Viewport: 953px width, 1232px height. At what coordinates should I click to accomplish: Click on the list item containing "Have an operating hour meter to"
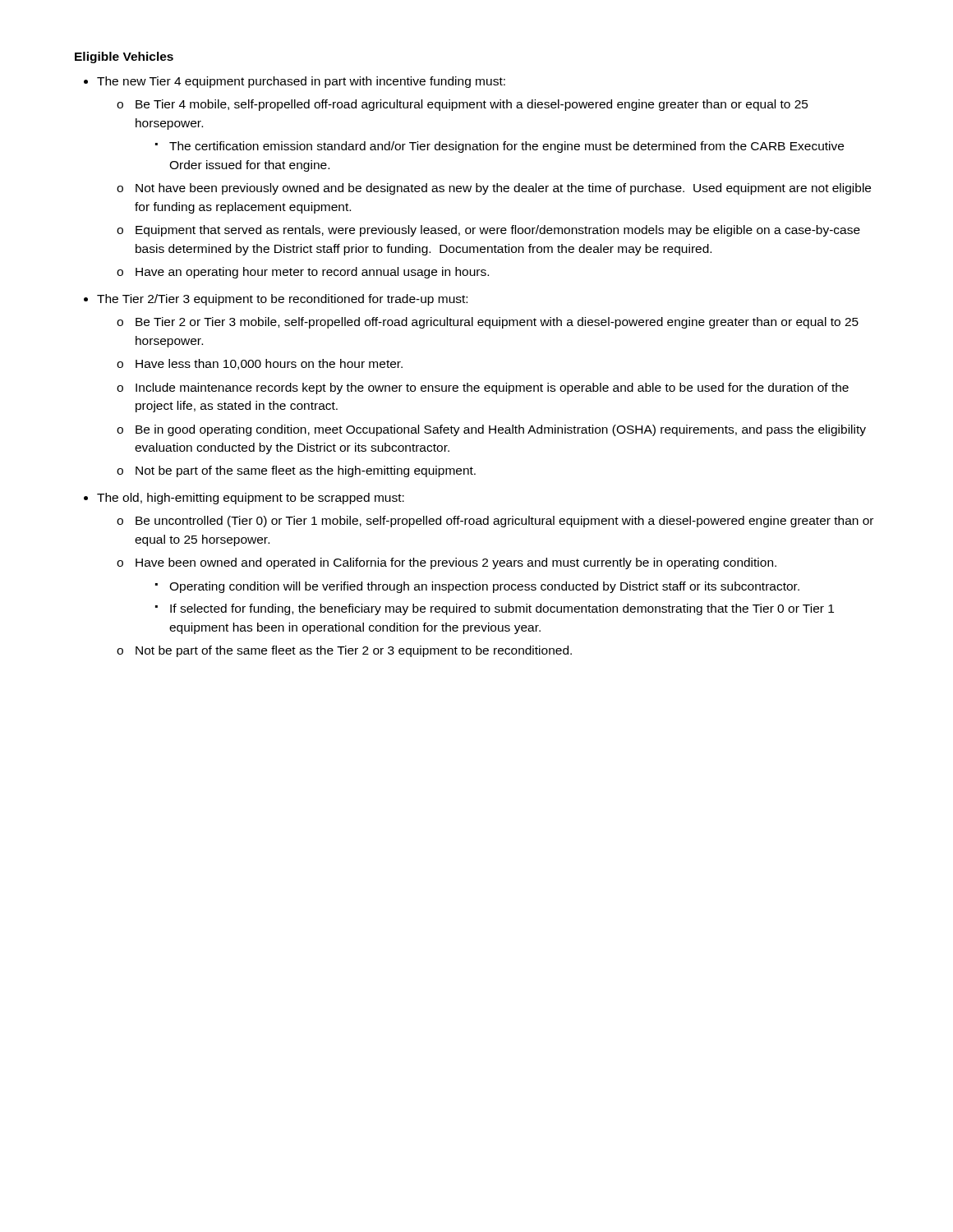coord(312,272)
